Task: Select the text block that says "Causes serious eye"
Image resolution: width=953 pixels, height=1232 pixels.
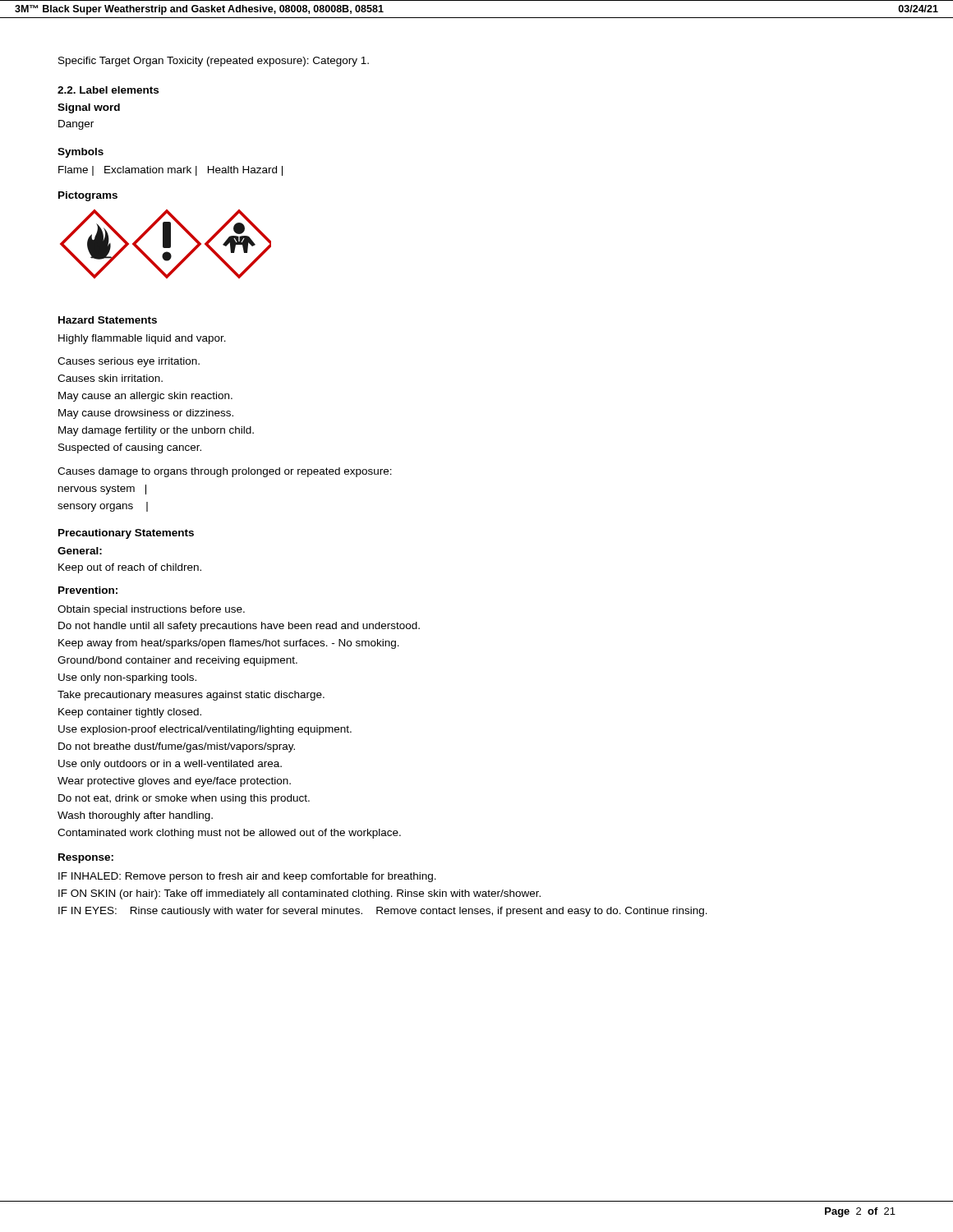Action: point(156,404)
